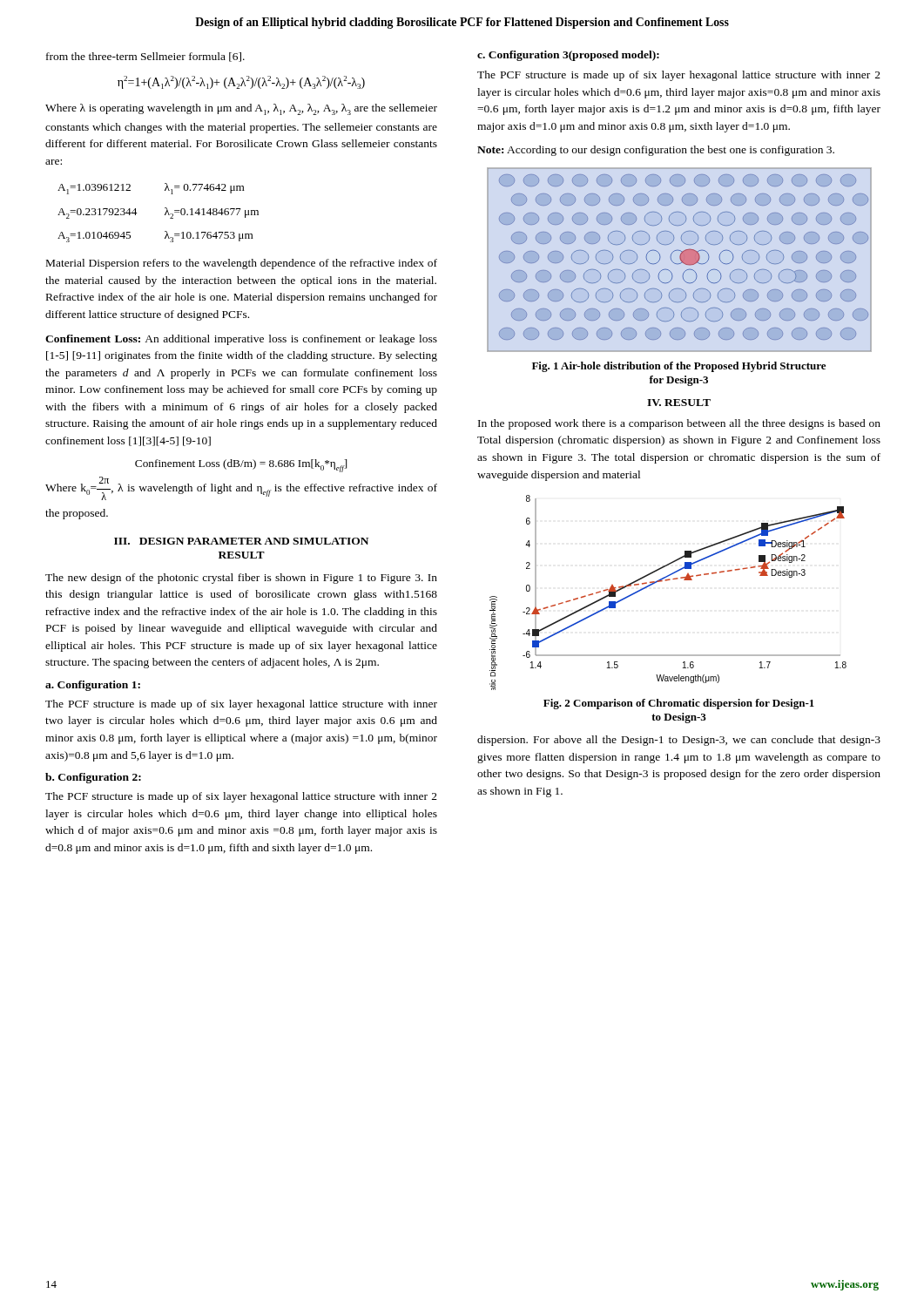Find the formula containing "η2=1+(A1λ2)/(λ2-λ1)+ (A2λ2)/(λ2-λ2)+ (A3λ2)/(λ2-λ3)"
Viewport: 924px width, 1307px height.
241,82
